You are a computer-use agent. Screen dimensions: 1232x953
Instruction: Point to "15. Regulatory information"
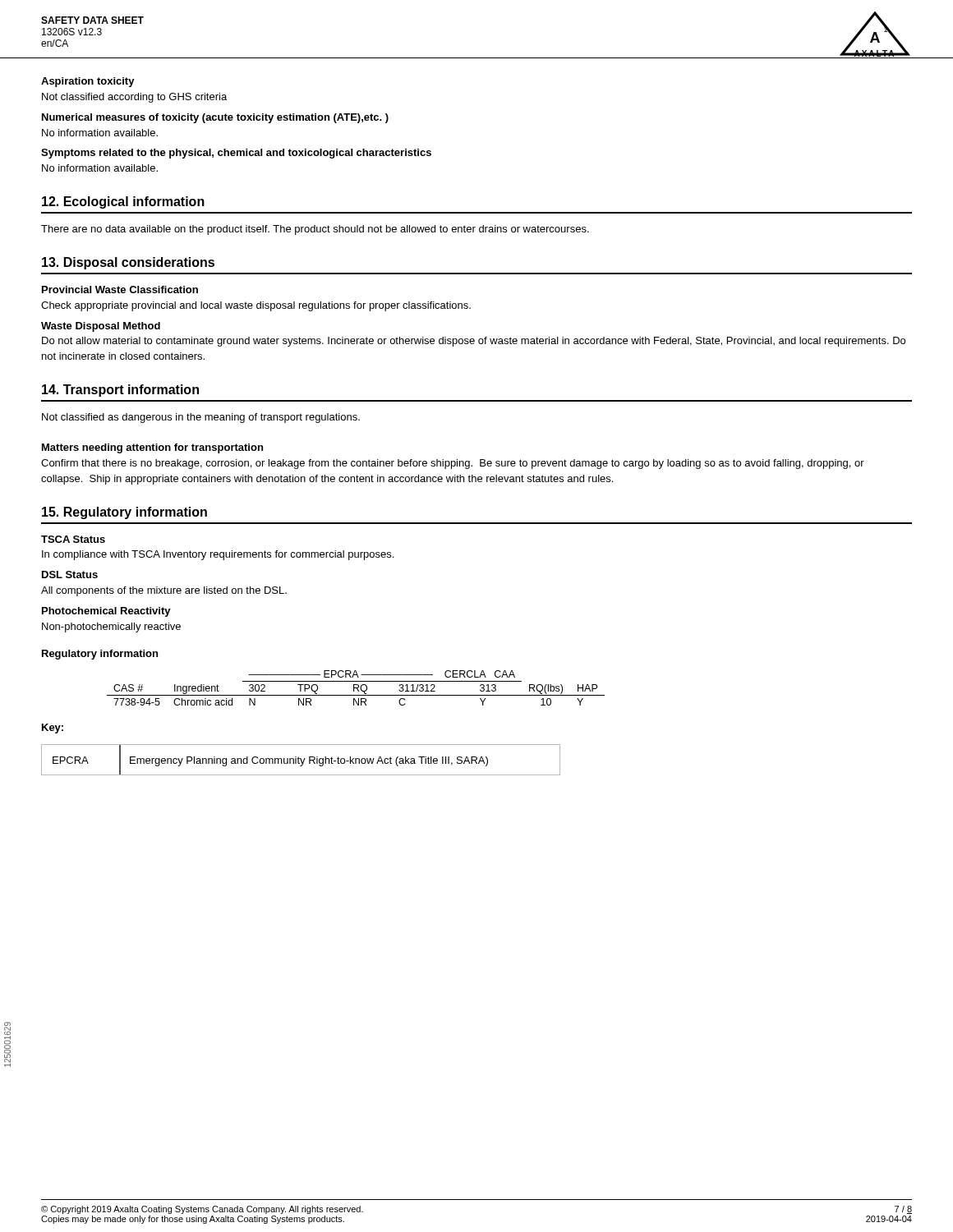click(x=124, y=512)
